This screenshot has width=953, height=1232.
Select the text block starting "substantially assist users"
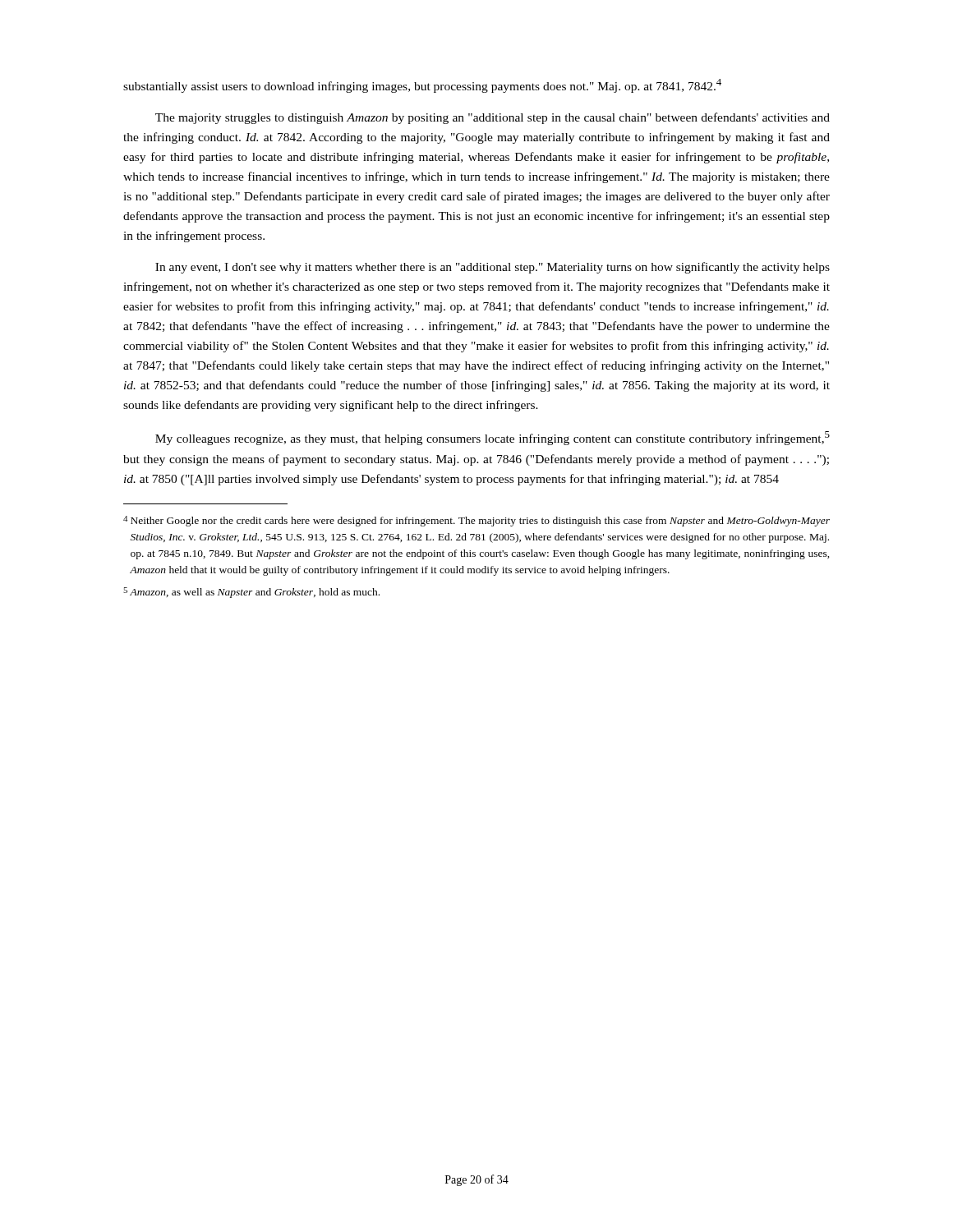[476, 85]
